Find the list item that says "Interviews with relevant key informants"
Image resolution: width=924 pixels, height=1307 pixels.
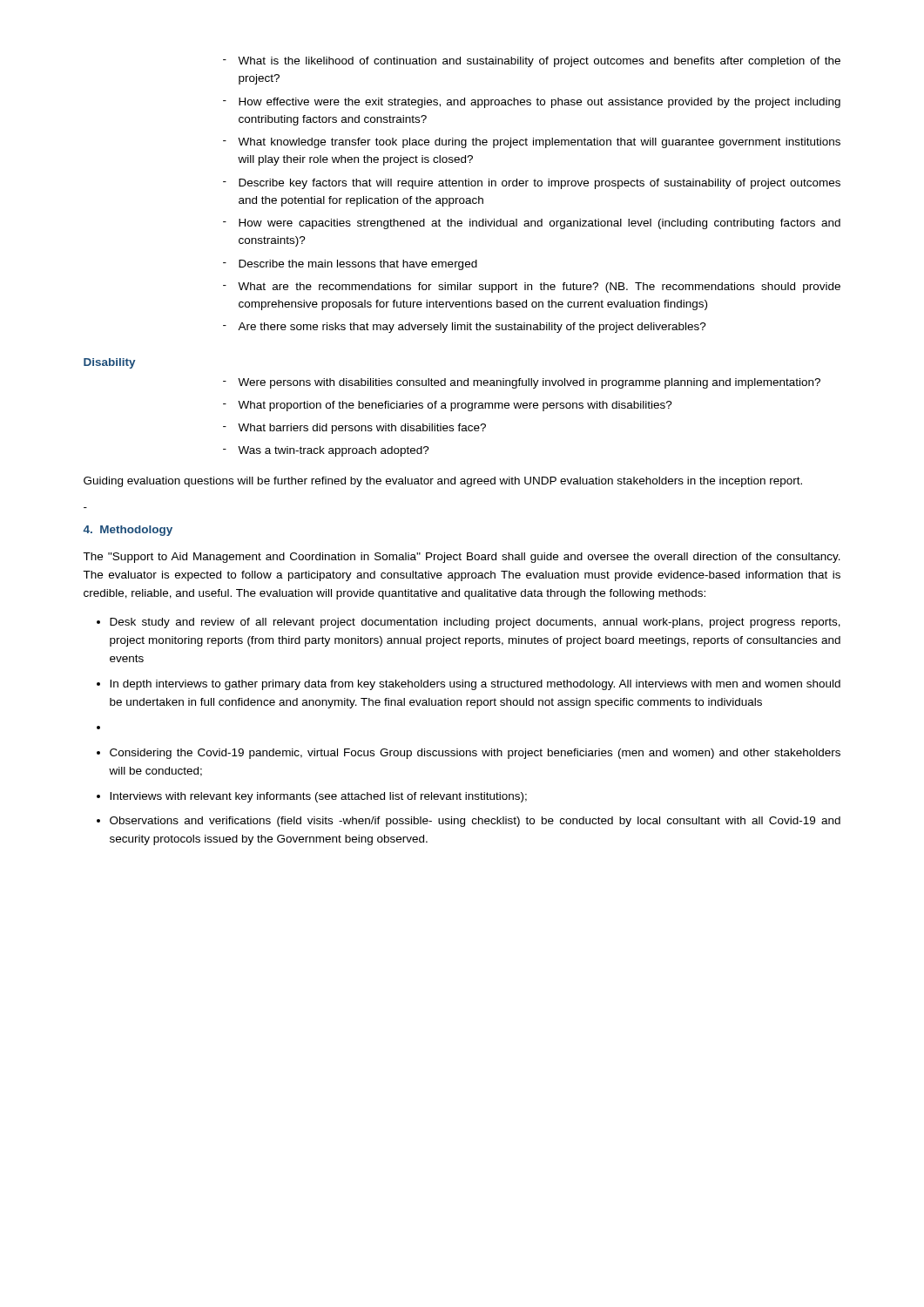click(x=318, y=796)
